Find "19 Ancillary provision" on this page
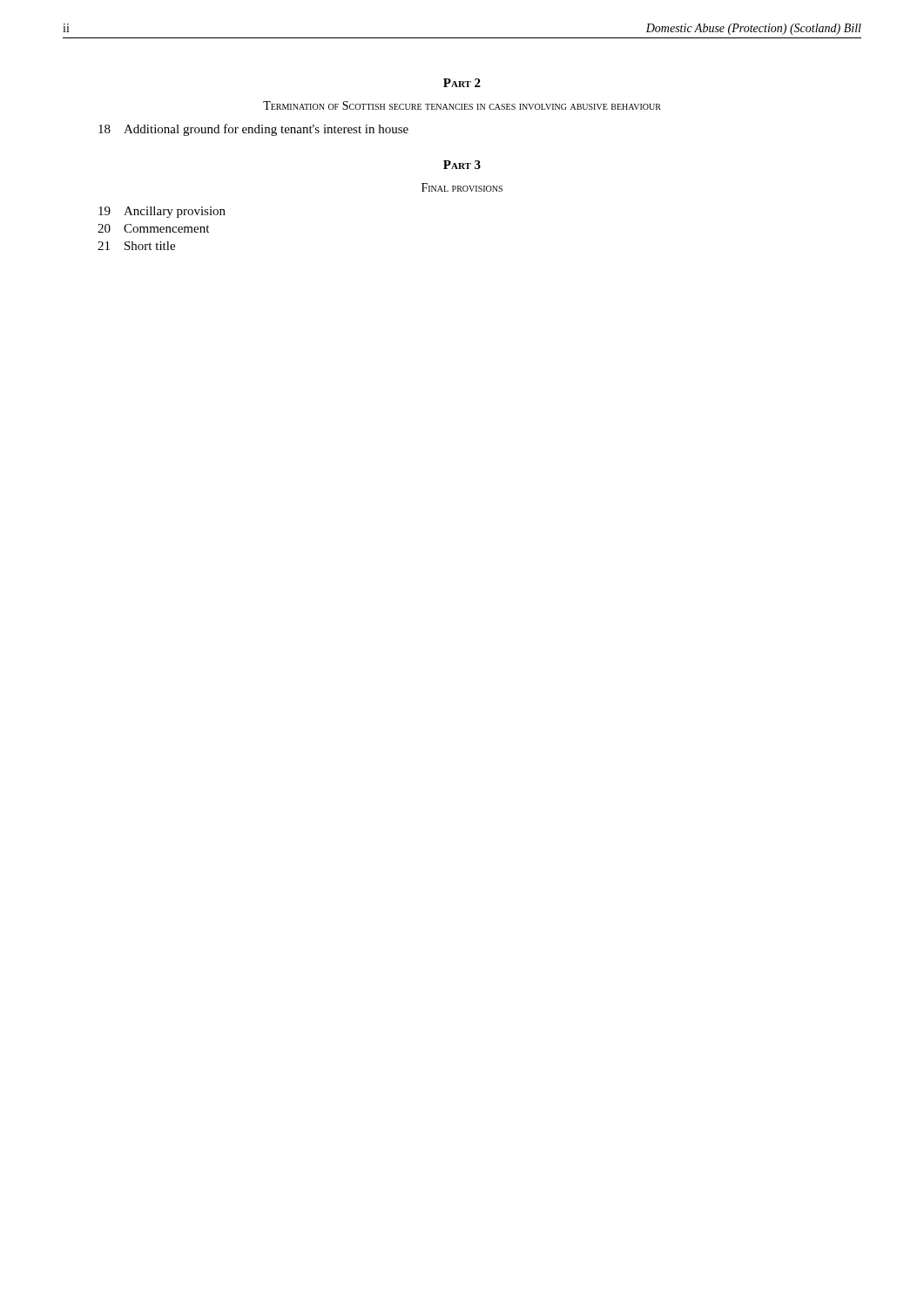 (162, 212)
